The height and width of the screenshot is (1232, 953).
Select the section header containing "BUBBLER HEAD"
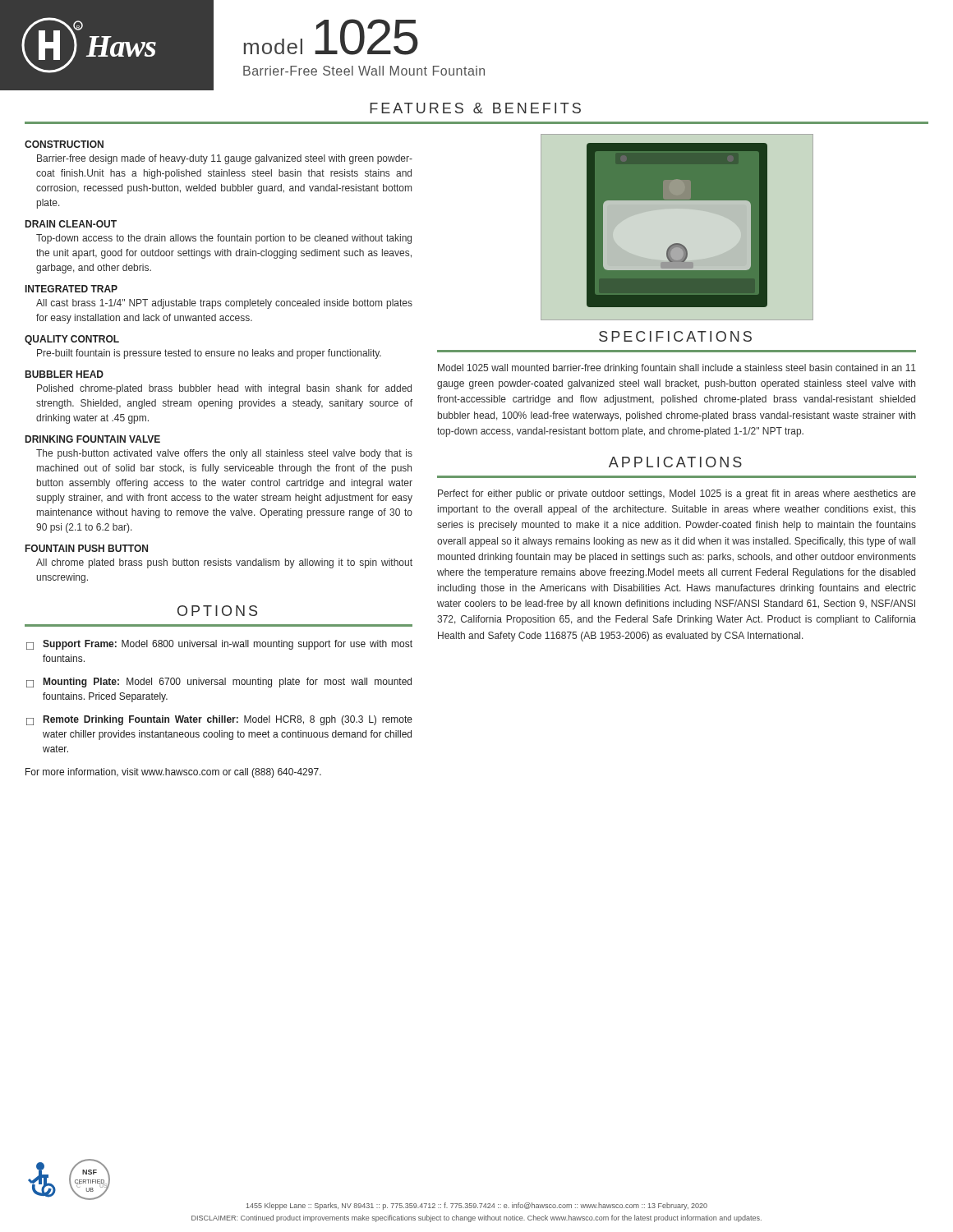(64, 375)
